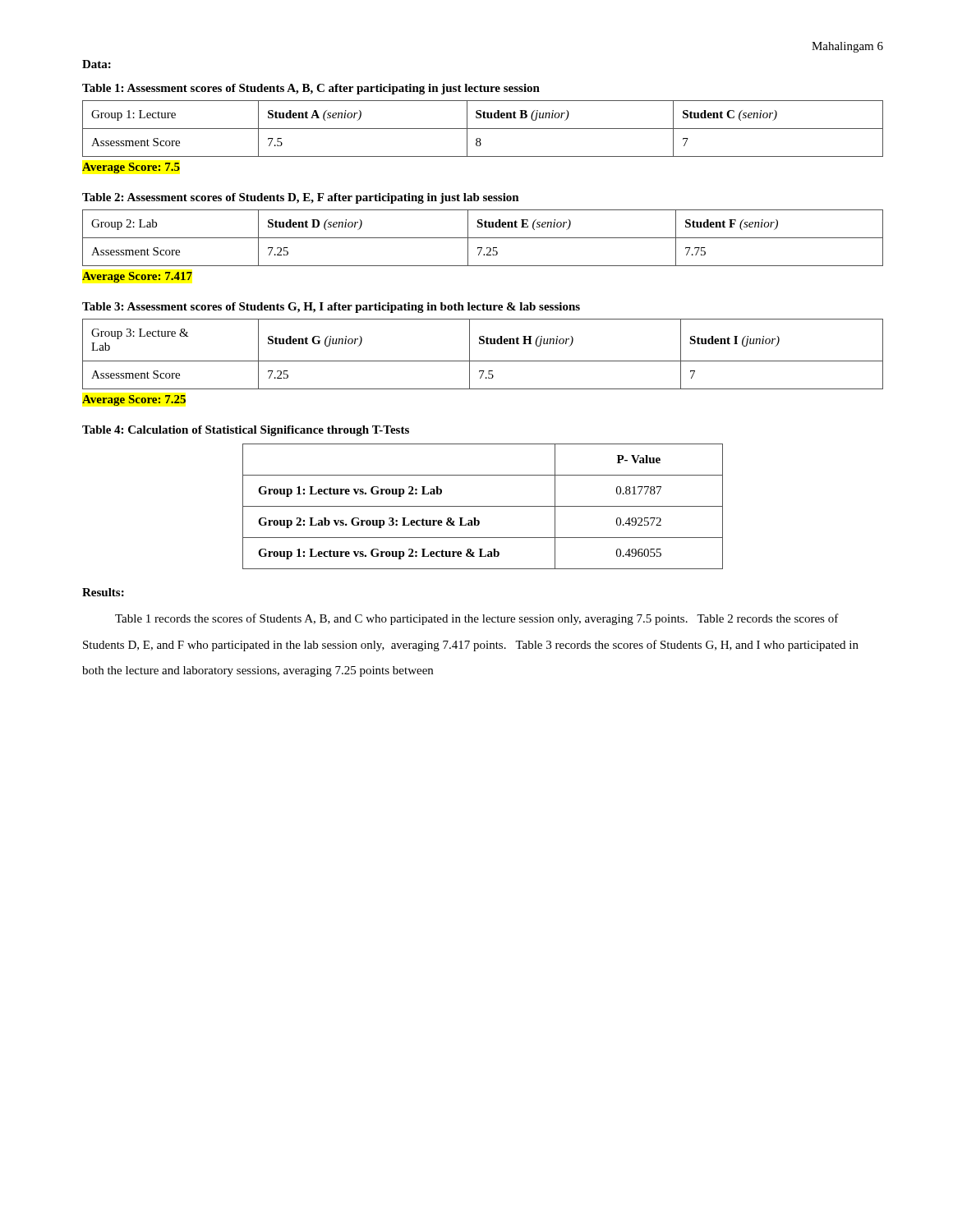Find the text starting "Average Score: 7.25"
Viewport: 953px width, 1232px height.
point(134,399)
